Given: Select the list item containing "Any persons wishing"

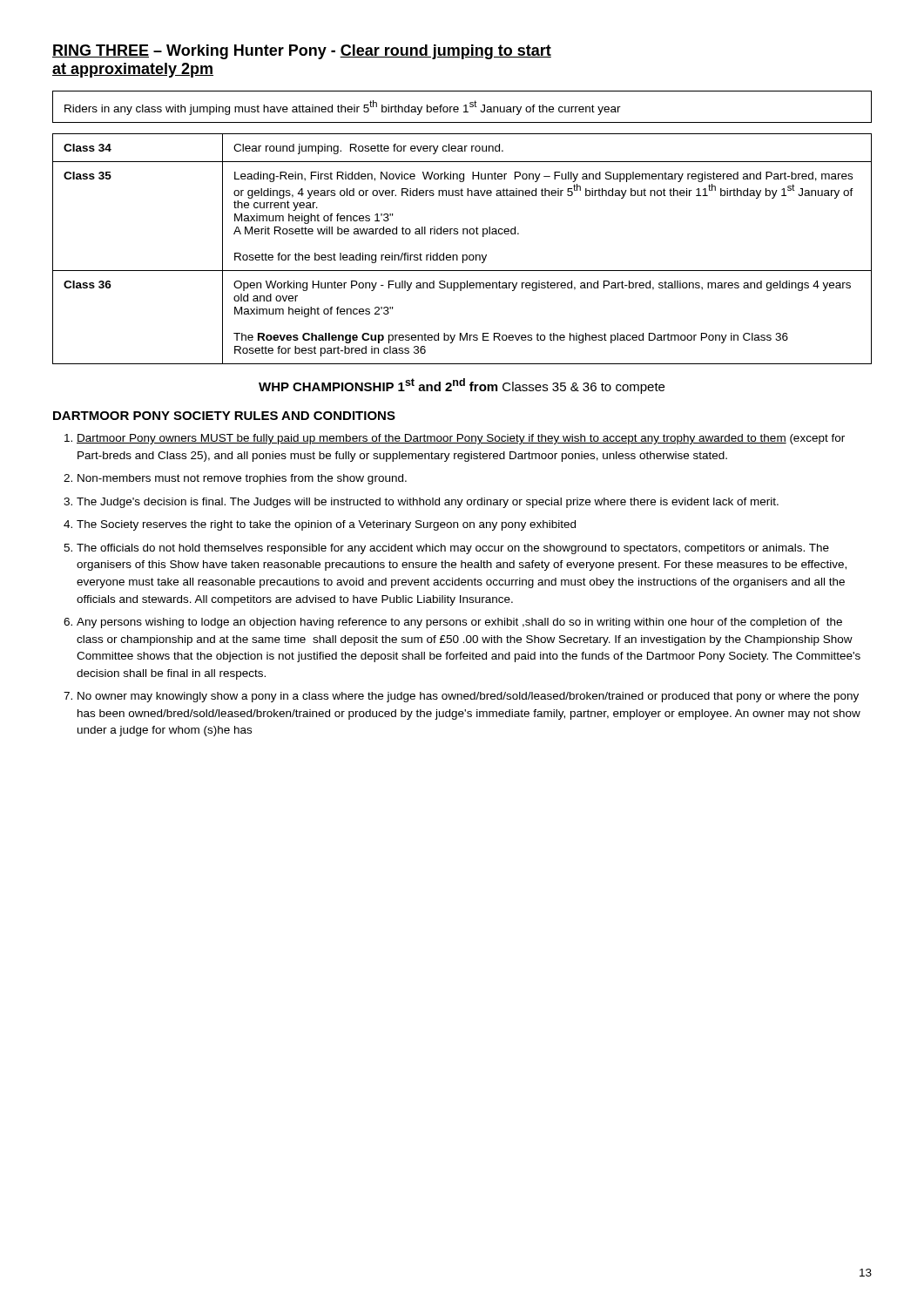Looking at the screenshot, I should pos(469,647).
